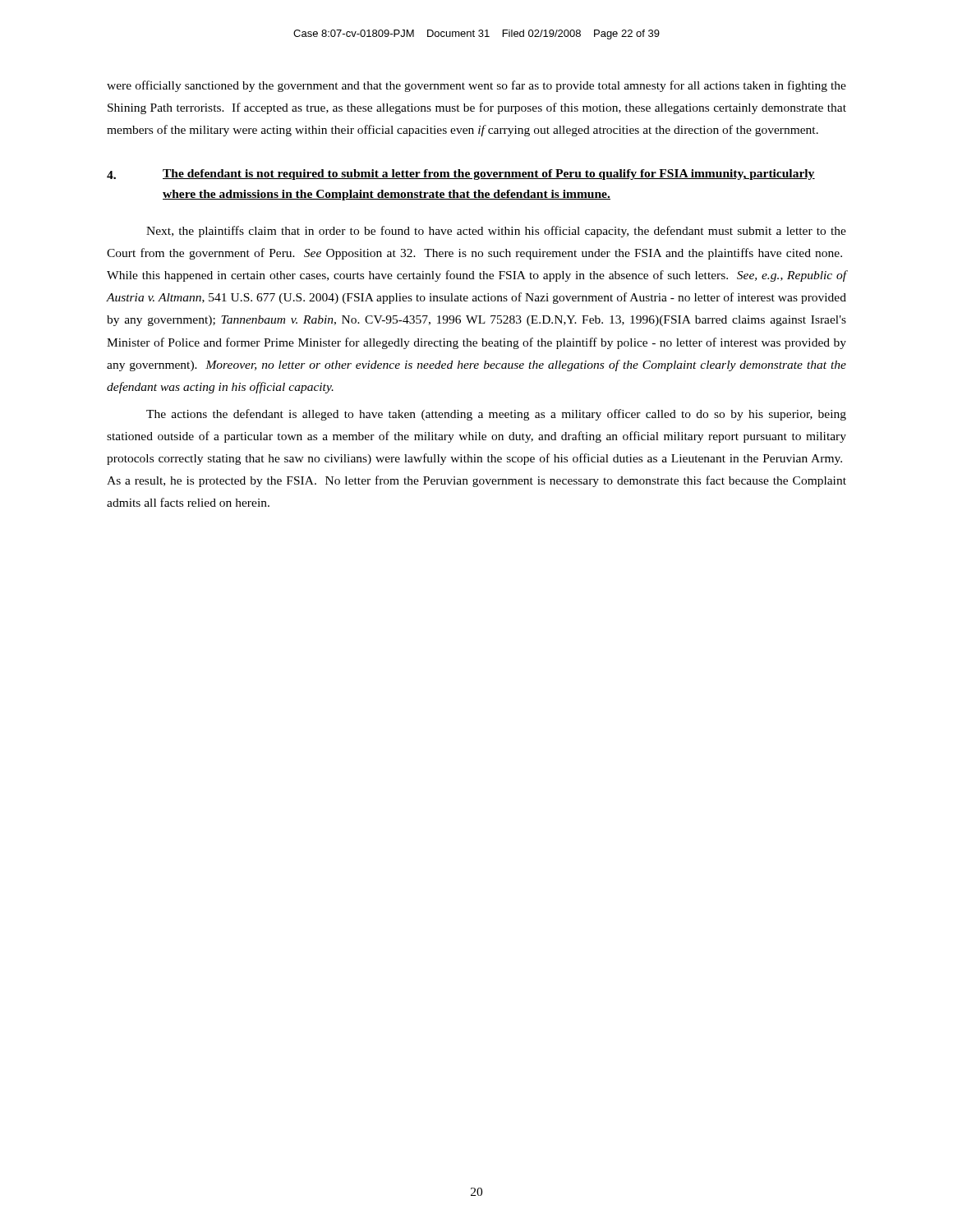
Task: Click on the text block that reads "were officially sanctioned by"
Action: click(476, 107)
